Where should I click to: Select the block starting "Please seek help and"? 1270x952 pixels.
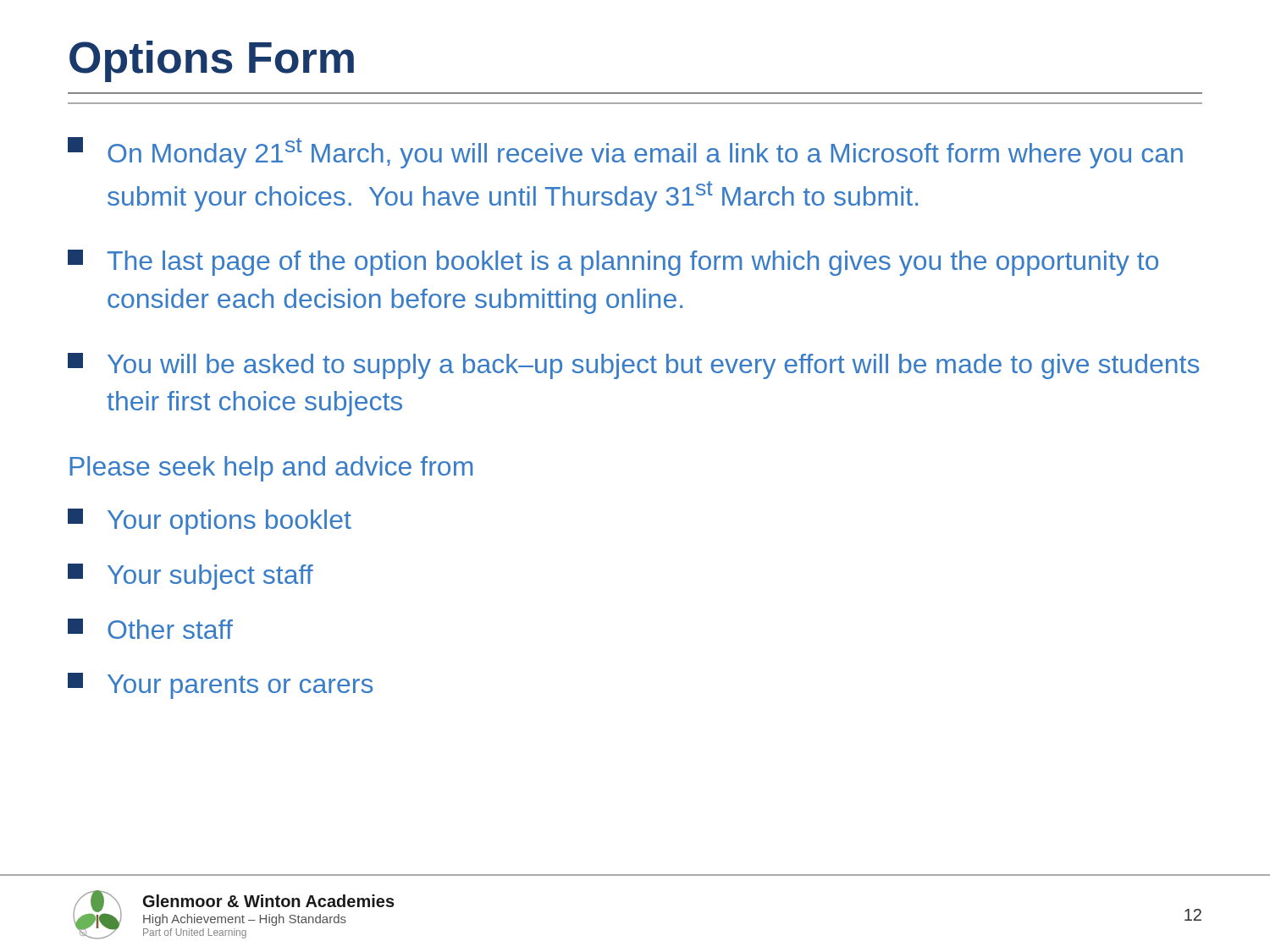(271, 466)
